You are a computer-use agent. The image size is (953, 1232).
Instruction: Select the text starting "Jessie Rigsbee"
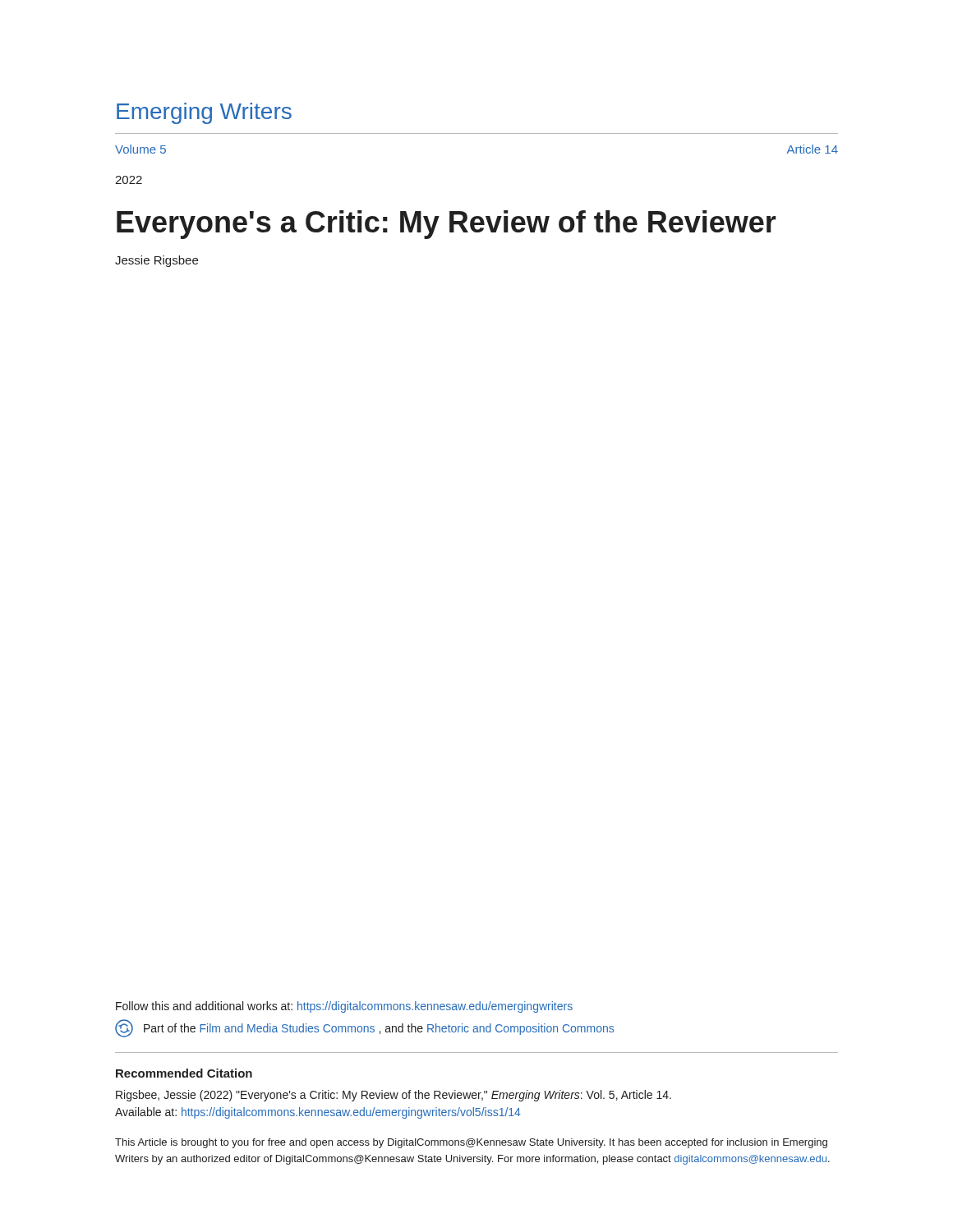pyautogui.click(x=157, y=260)
